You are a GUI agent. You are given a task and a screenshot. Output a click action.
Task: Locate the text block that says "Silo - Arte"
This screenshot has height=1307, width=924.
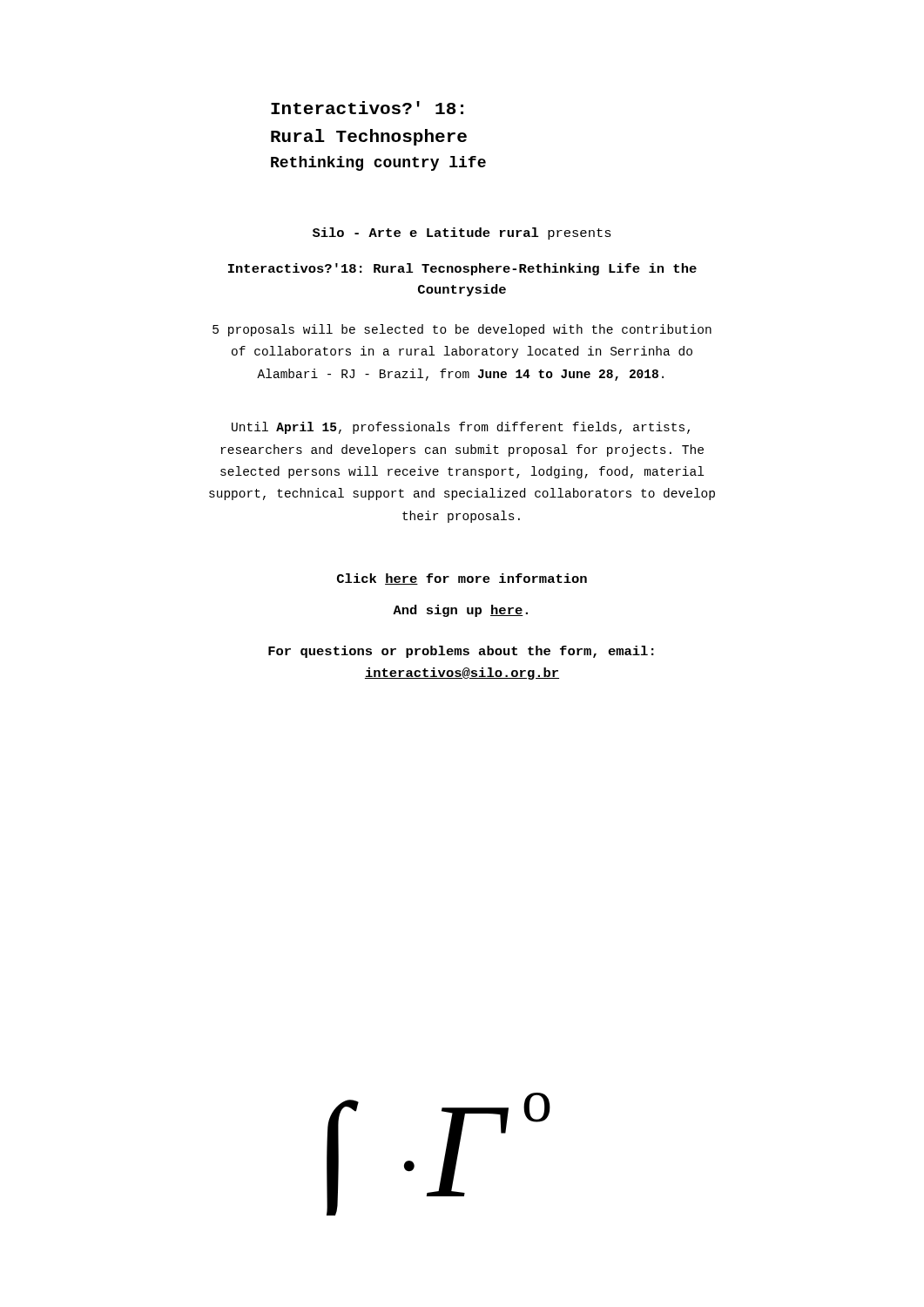(462, 234)
